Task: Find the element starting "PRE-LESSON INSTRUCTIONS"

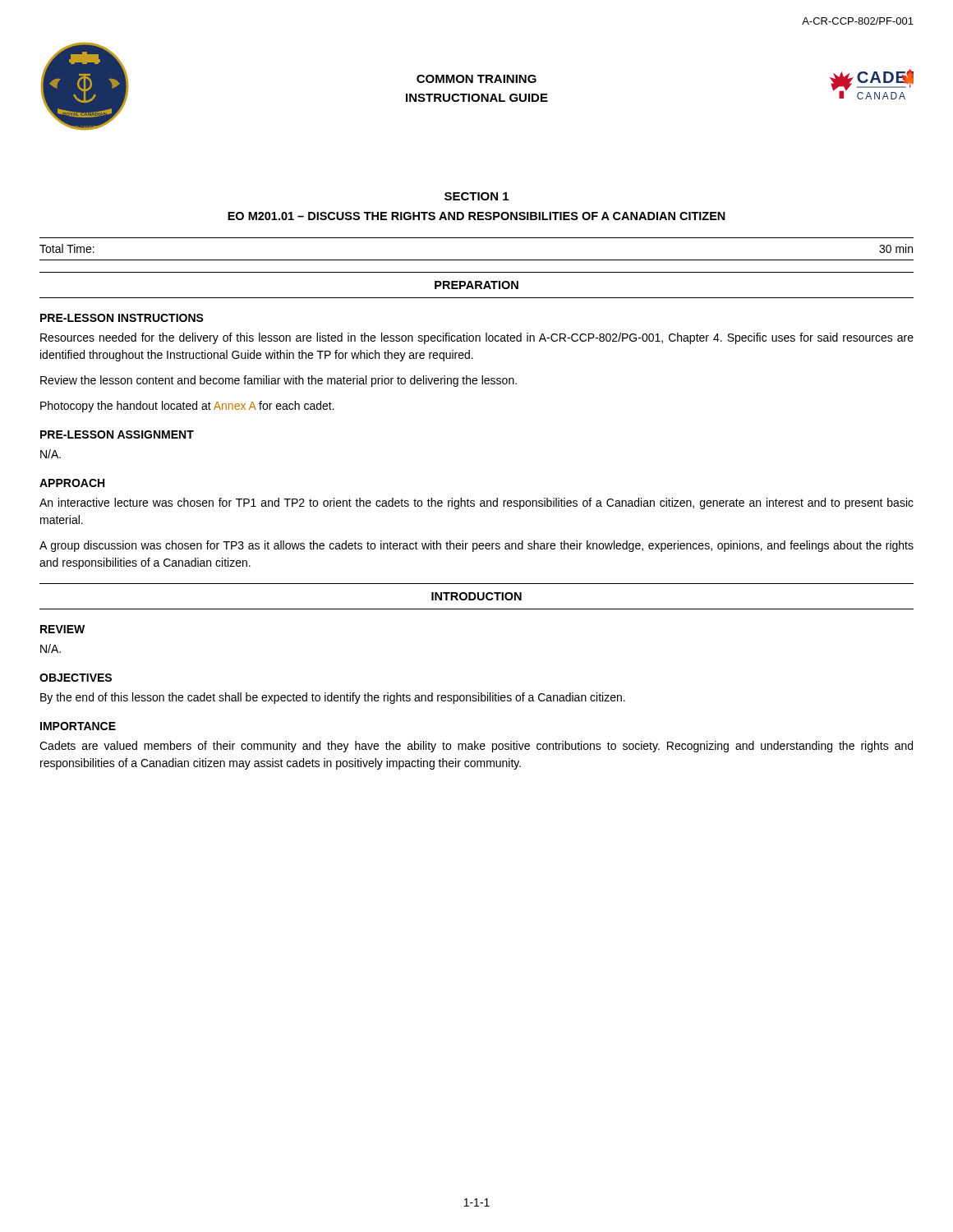Action: (x=122, y=318)
